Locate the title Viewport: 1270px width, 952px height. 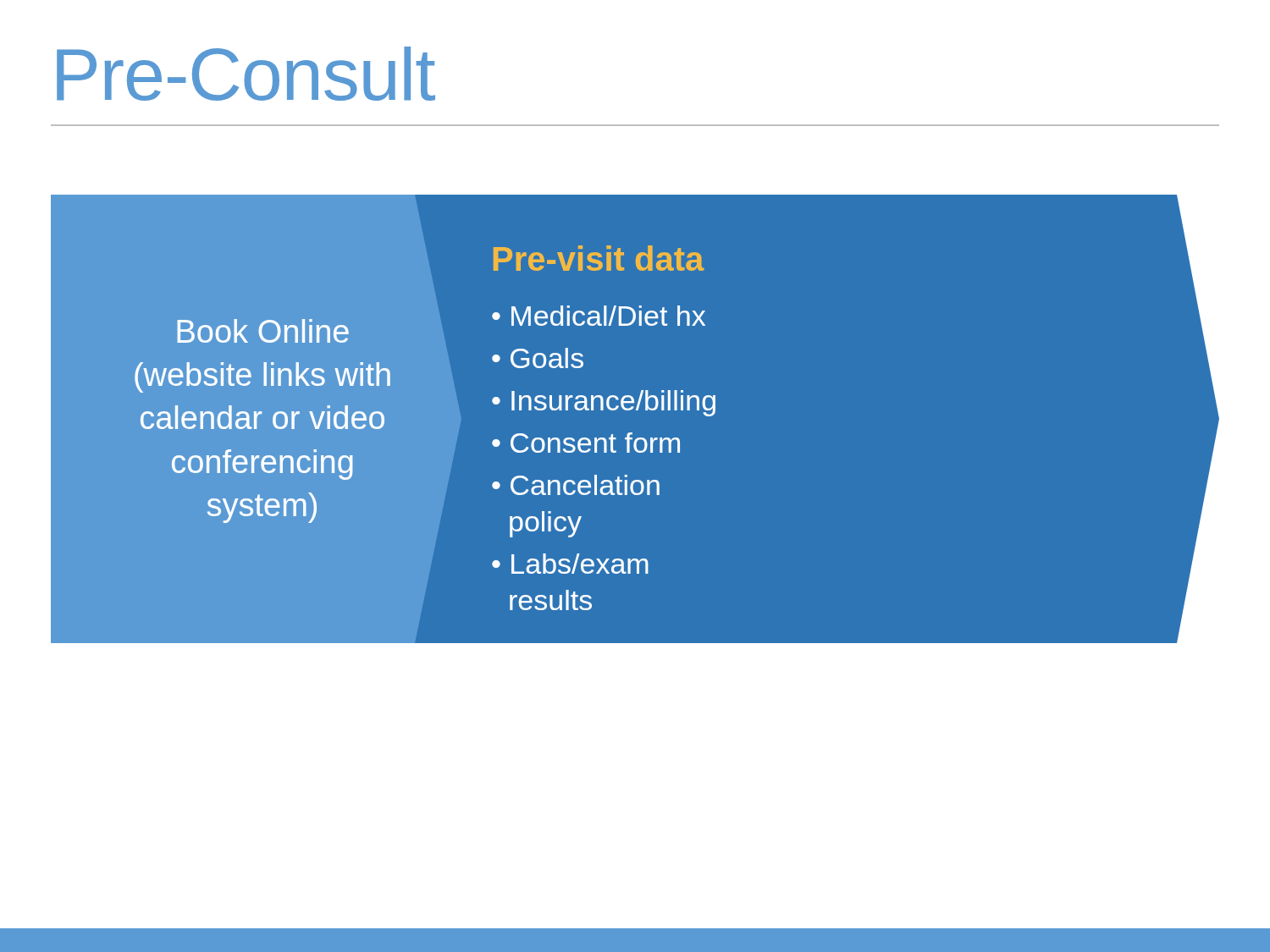635,80
